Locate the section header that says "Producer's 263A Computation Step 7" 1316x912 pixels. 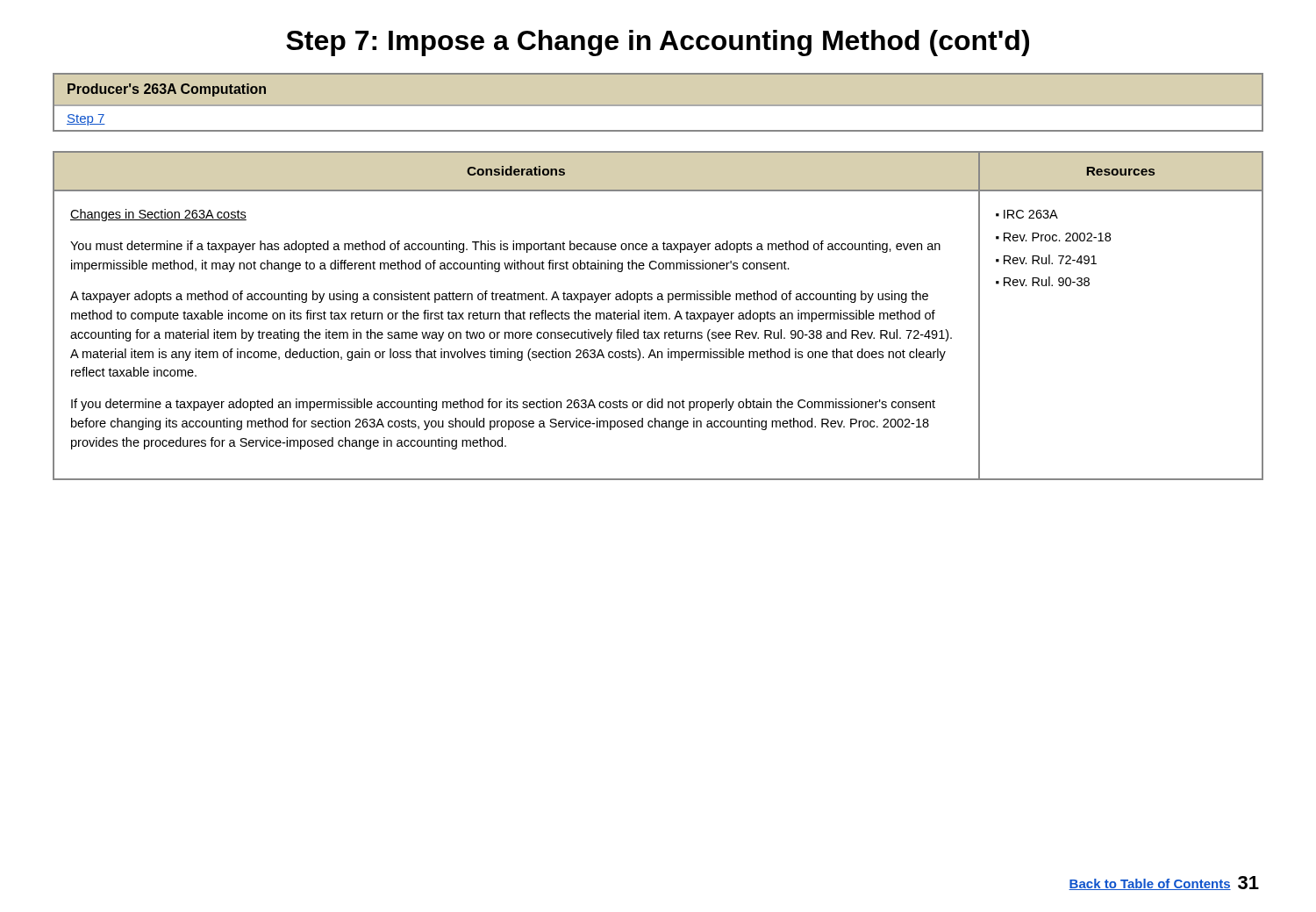tap(658, 102)
